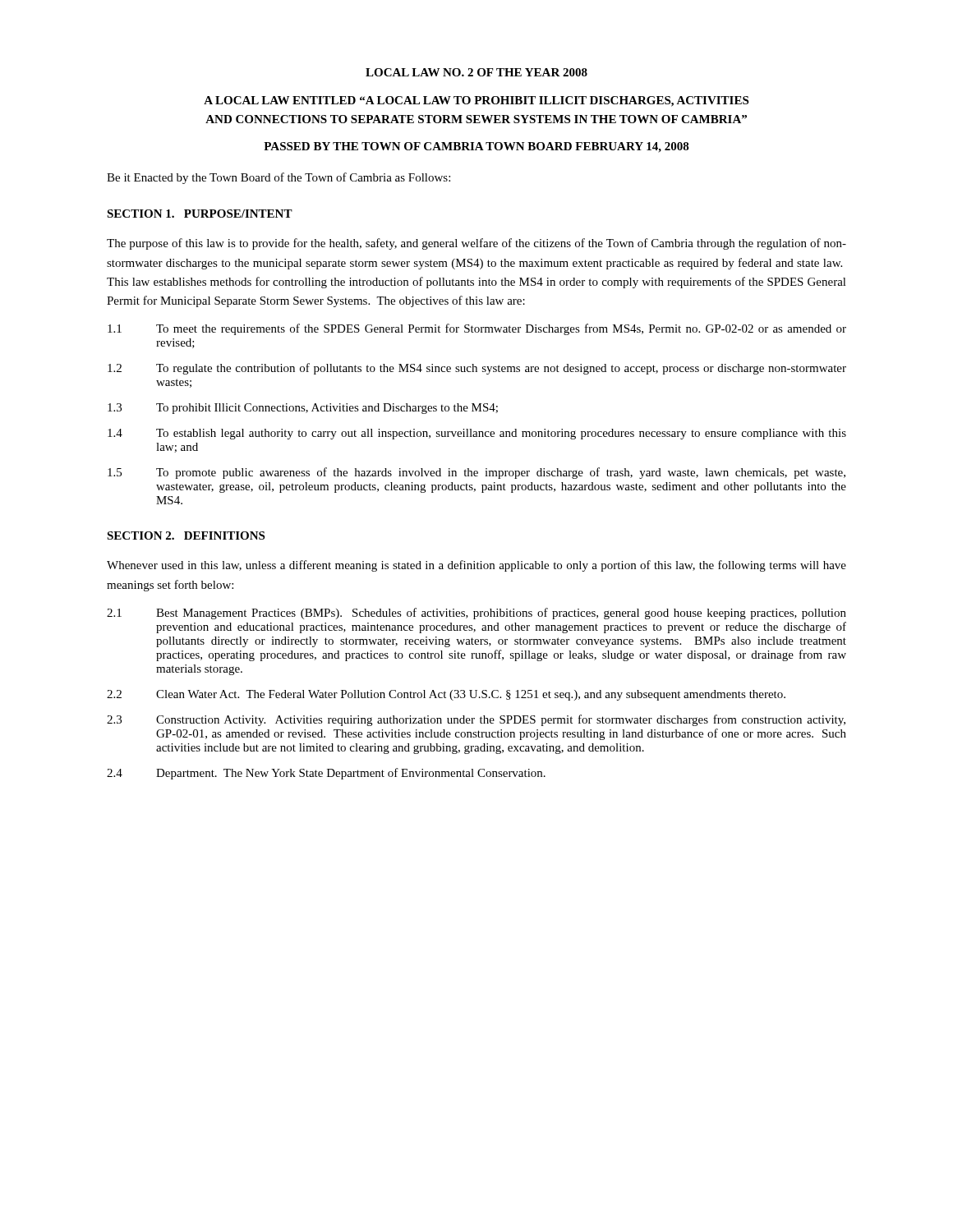Find the text starting "LOCAL LAW NO. 2"
Viewport: 953px width, 1232px height.
[476, 72]
